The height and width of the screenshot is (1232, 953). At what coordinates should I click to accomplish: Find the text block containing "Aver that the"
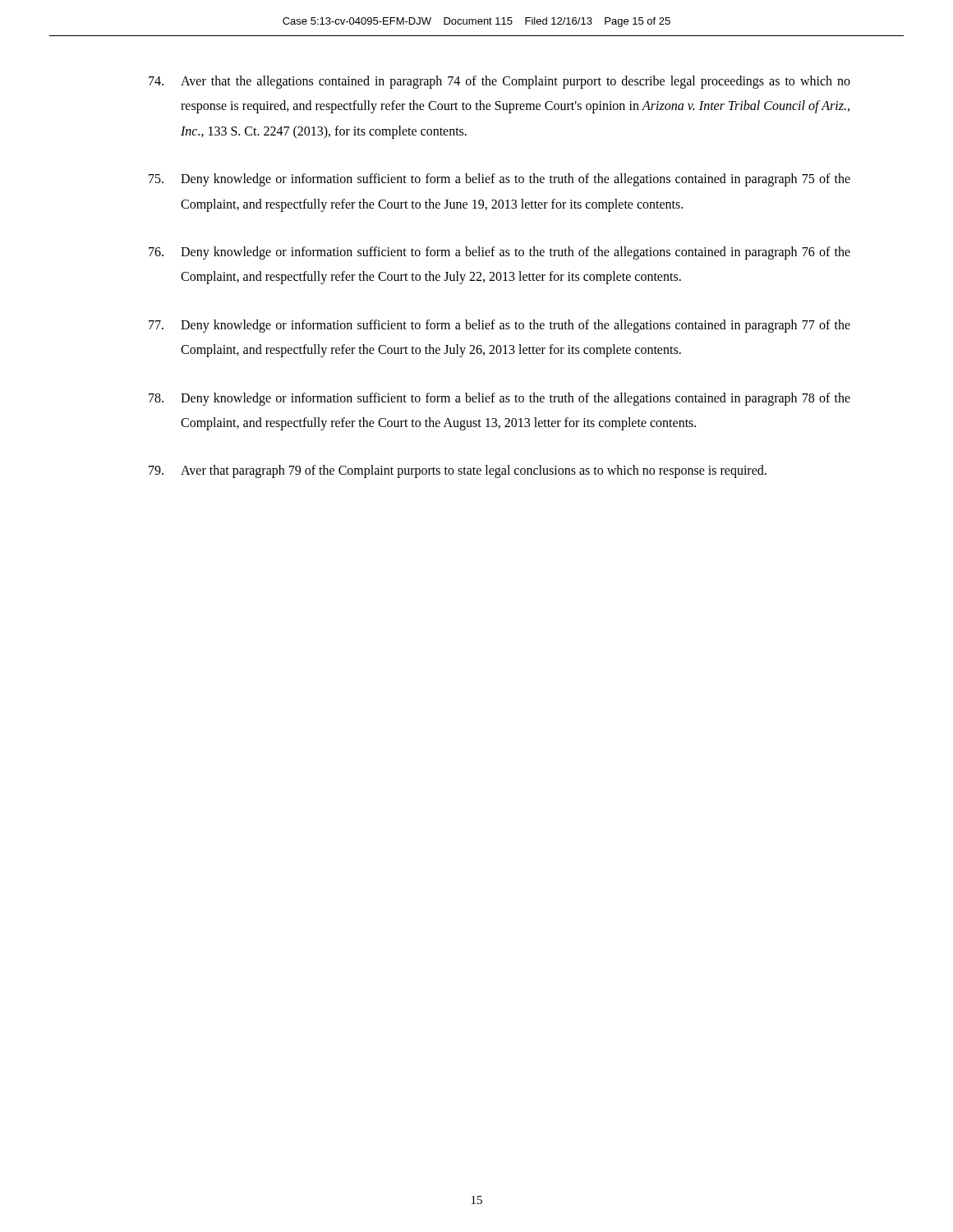click(x=474, y=106)
